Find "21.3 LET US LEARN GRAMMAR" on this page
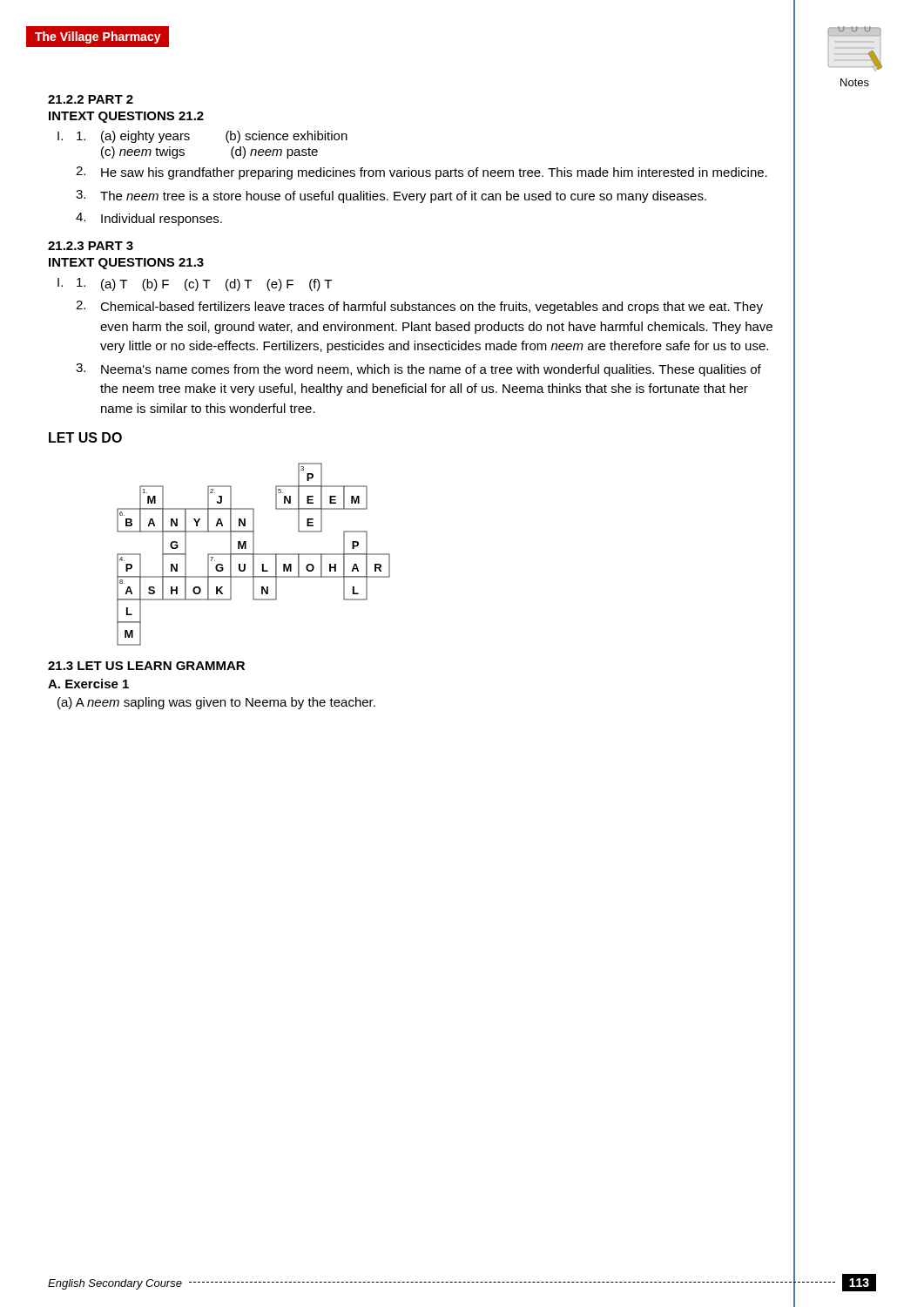Screen dimensions: 1307x924 [x=147, y=665]
